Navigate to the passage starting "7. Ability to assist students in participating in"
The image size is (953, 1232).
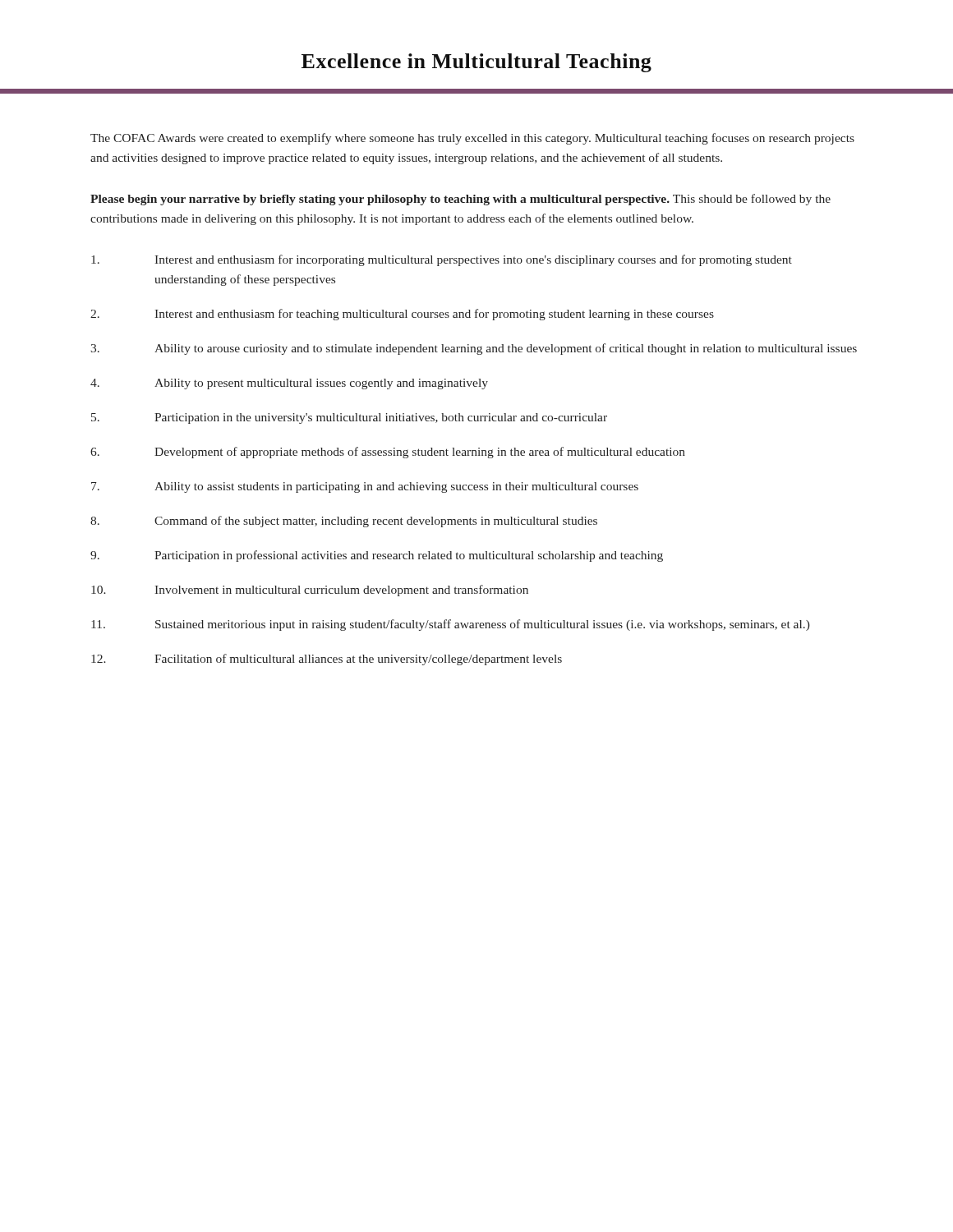pyautogui.click(x=476, y=486)
